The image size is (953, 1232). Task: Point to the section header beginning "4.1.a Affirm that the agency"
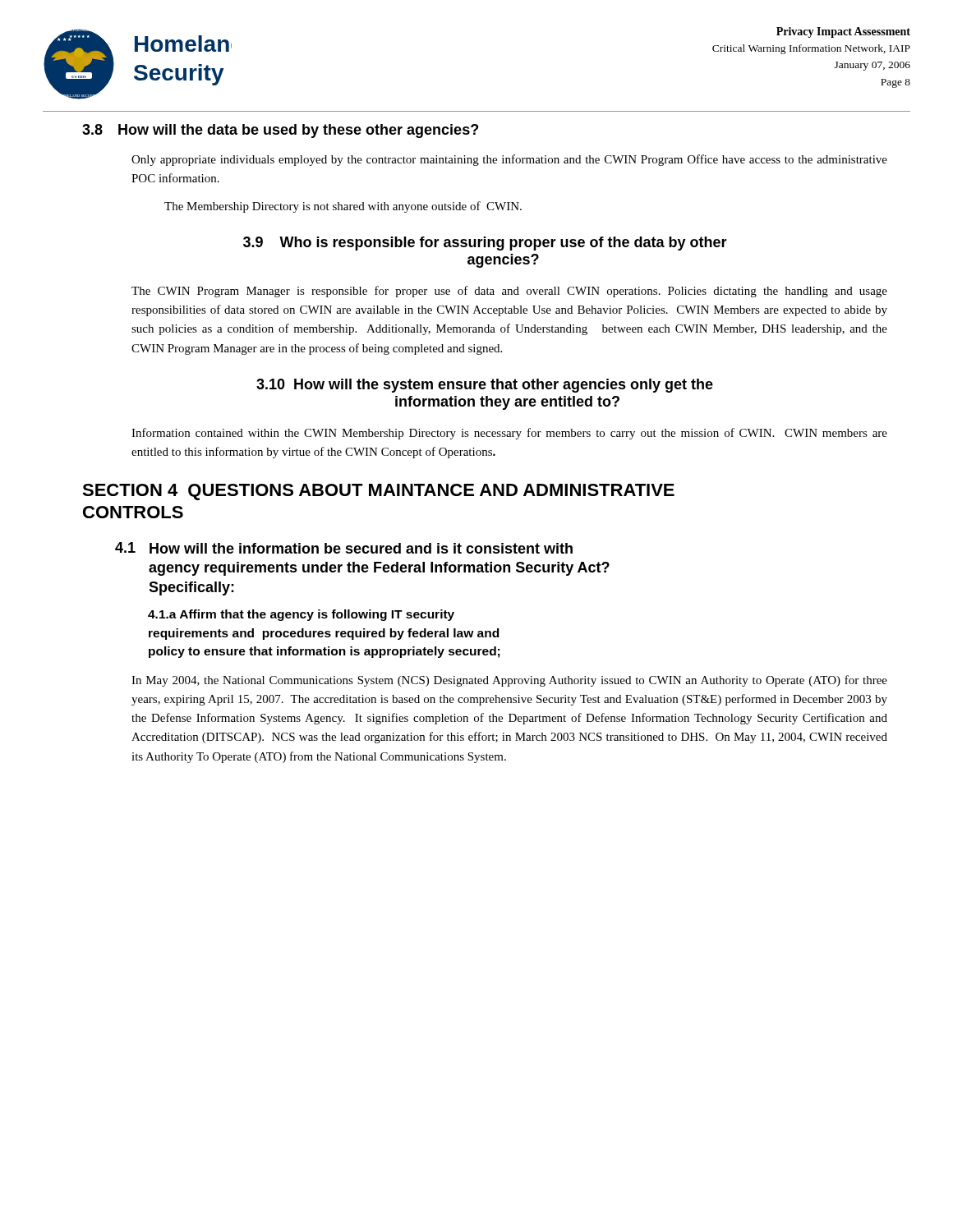click(324, 633)
